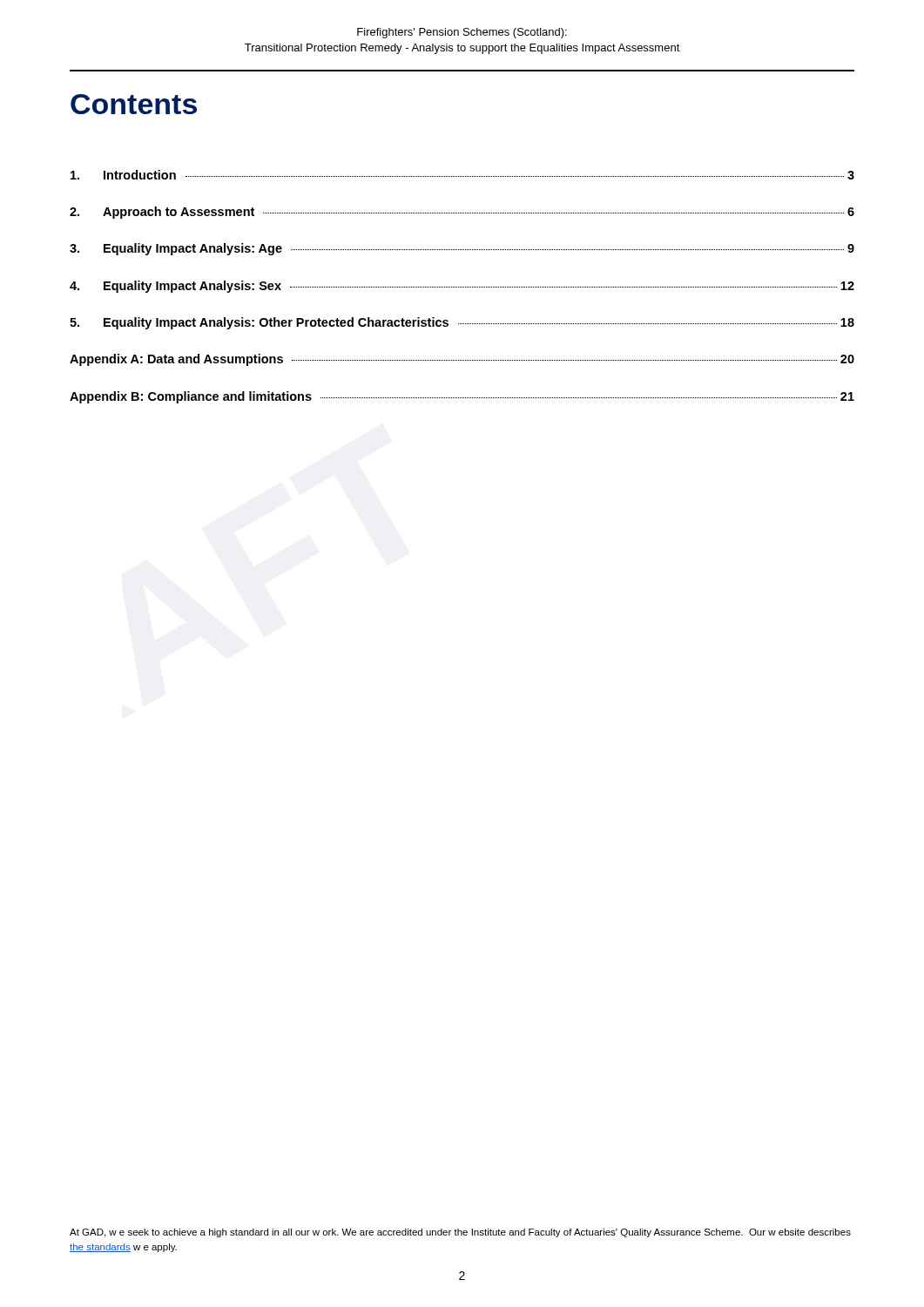Where is the passage that starts "At GAD, w e seek"?
Image resolution: width=924 pixels, height=1307 pixels.
pyautogui.click(x=460, y=1239)
